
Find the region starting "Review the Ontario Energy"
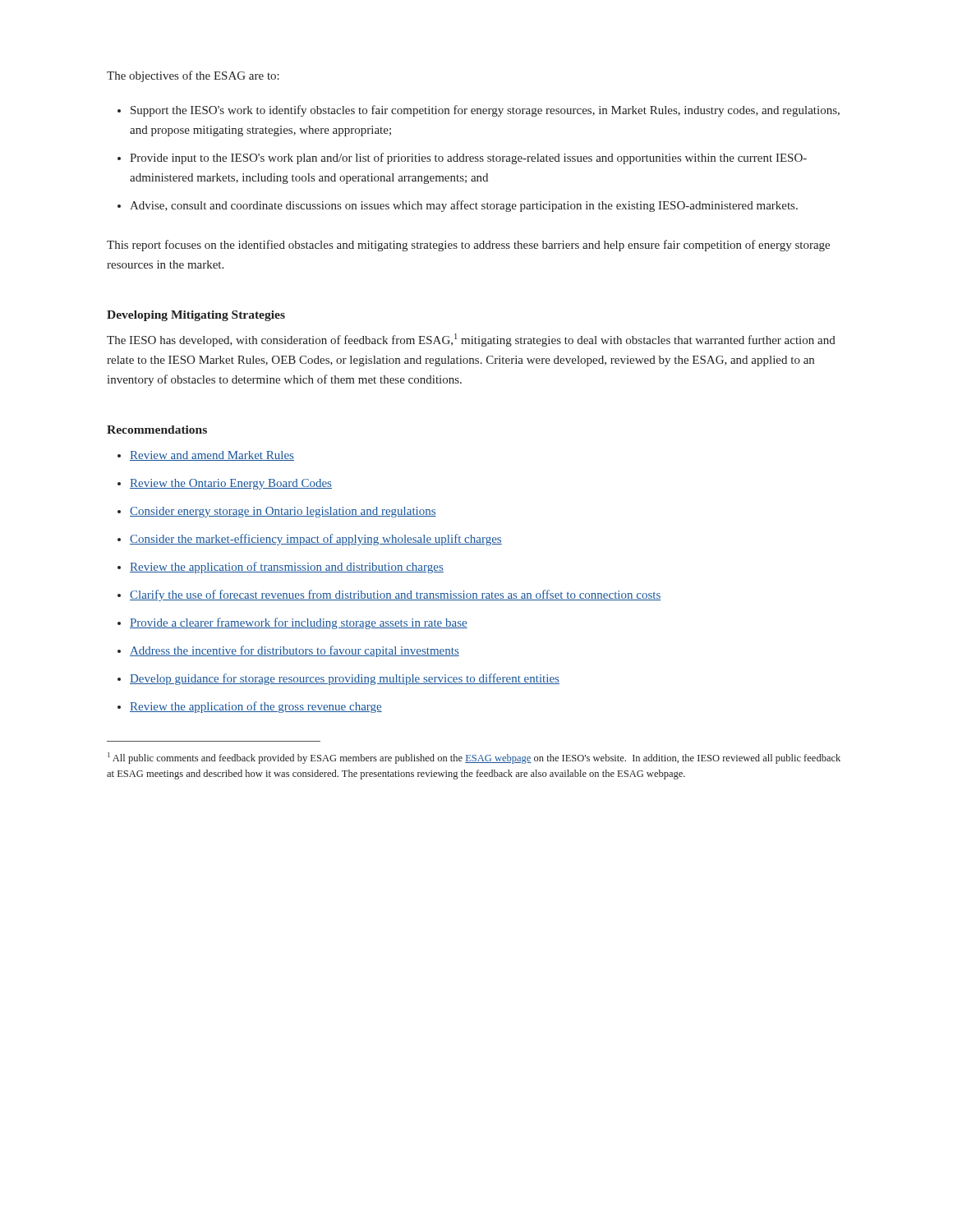coord(231,483)
